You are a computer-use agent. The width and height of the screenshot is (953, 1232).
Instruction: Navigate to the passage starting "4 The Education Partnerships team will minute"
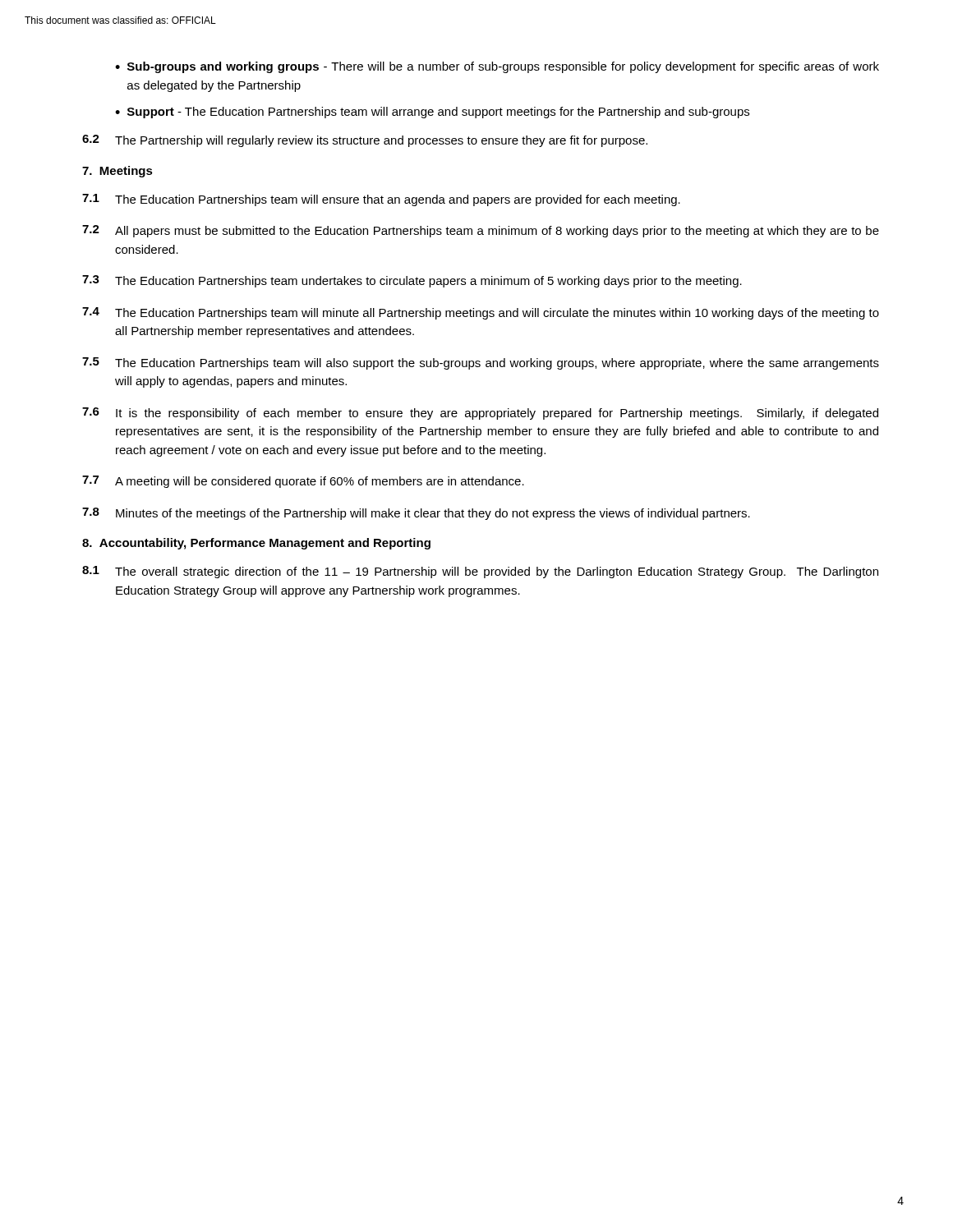click(x=481, y=322)
